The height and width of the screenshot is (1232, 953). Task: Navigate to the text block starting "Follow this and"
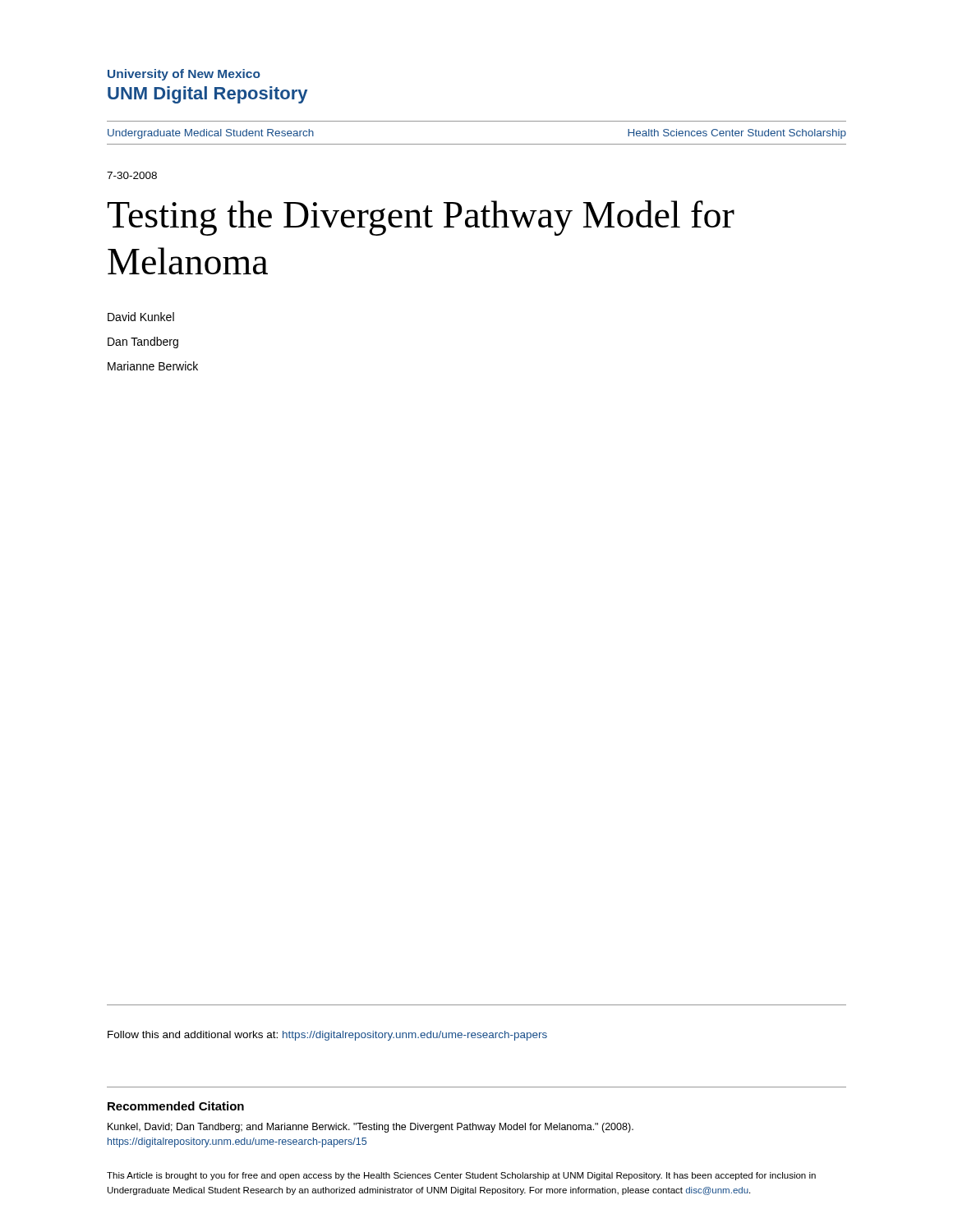pos(476,1034)
